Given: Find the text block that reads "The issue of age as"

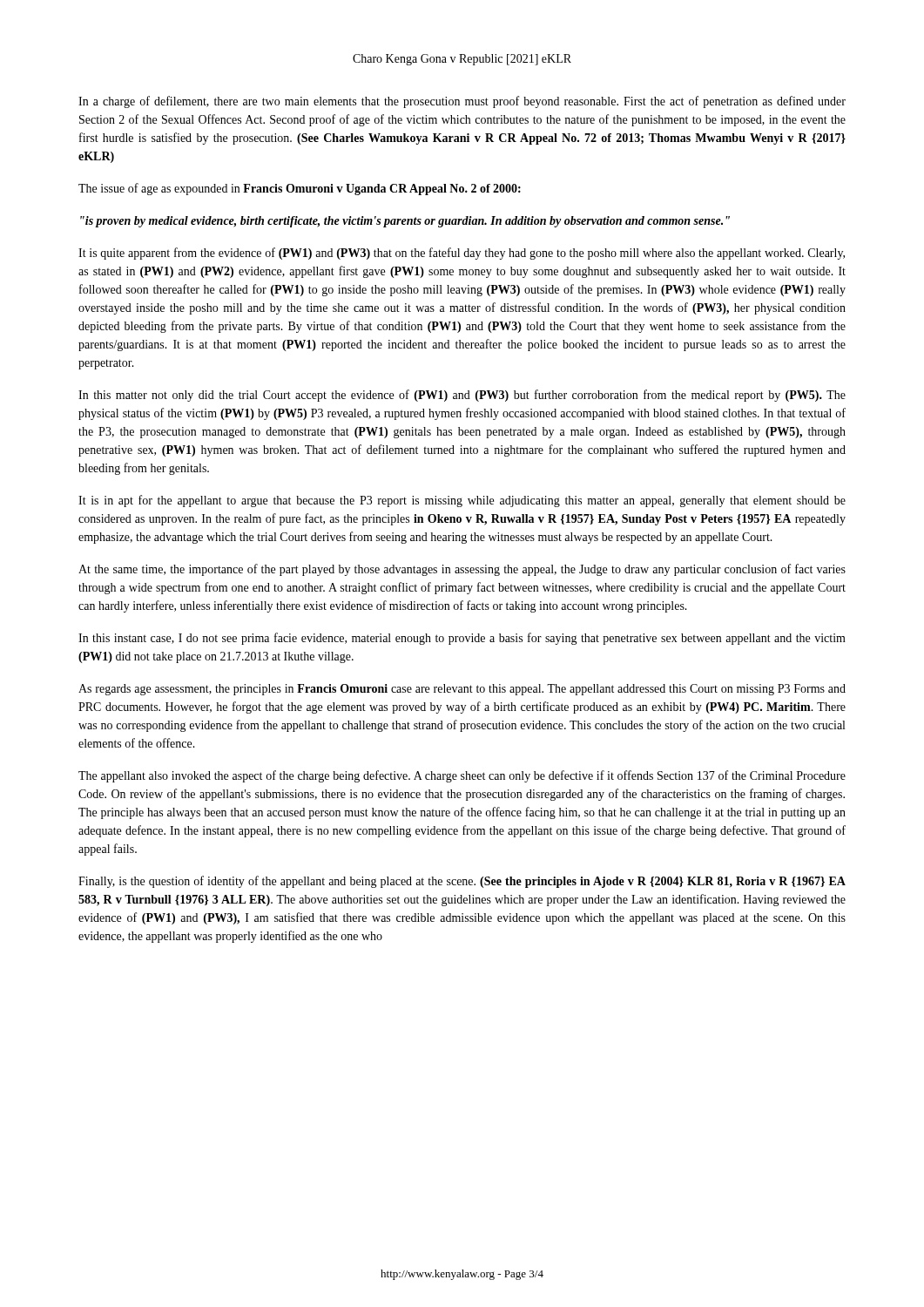Looking at the screenshot, I should 300,189.
